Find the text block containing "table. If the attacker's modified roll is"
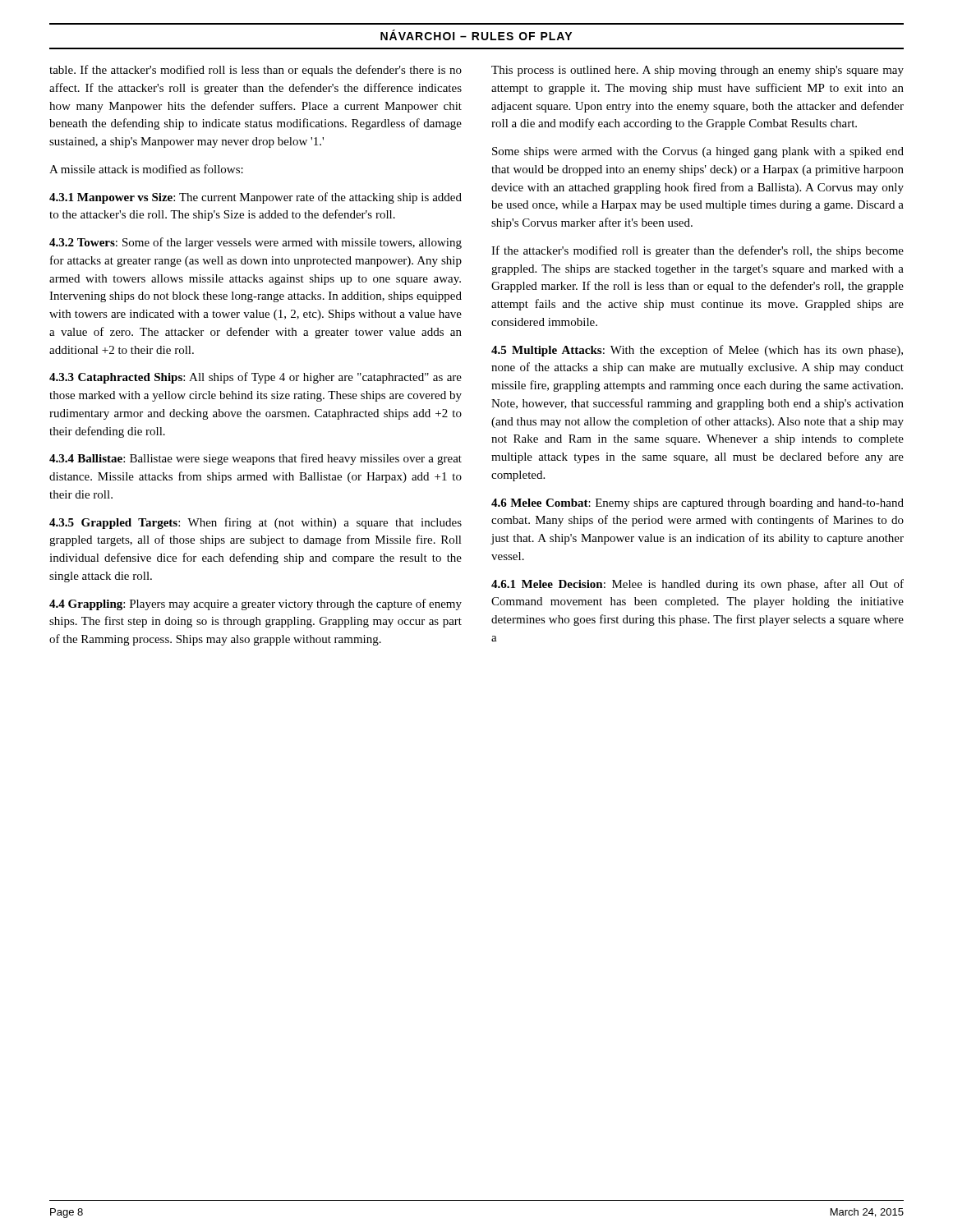The width and height of the screenshot is (953, 1232). (x=255, y=106)
